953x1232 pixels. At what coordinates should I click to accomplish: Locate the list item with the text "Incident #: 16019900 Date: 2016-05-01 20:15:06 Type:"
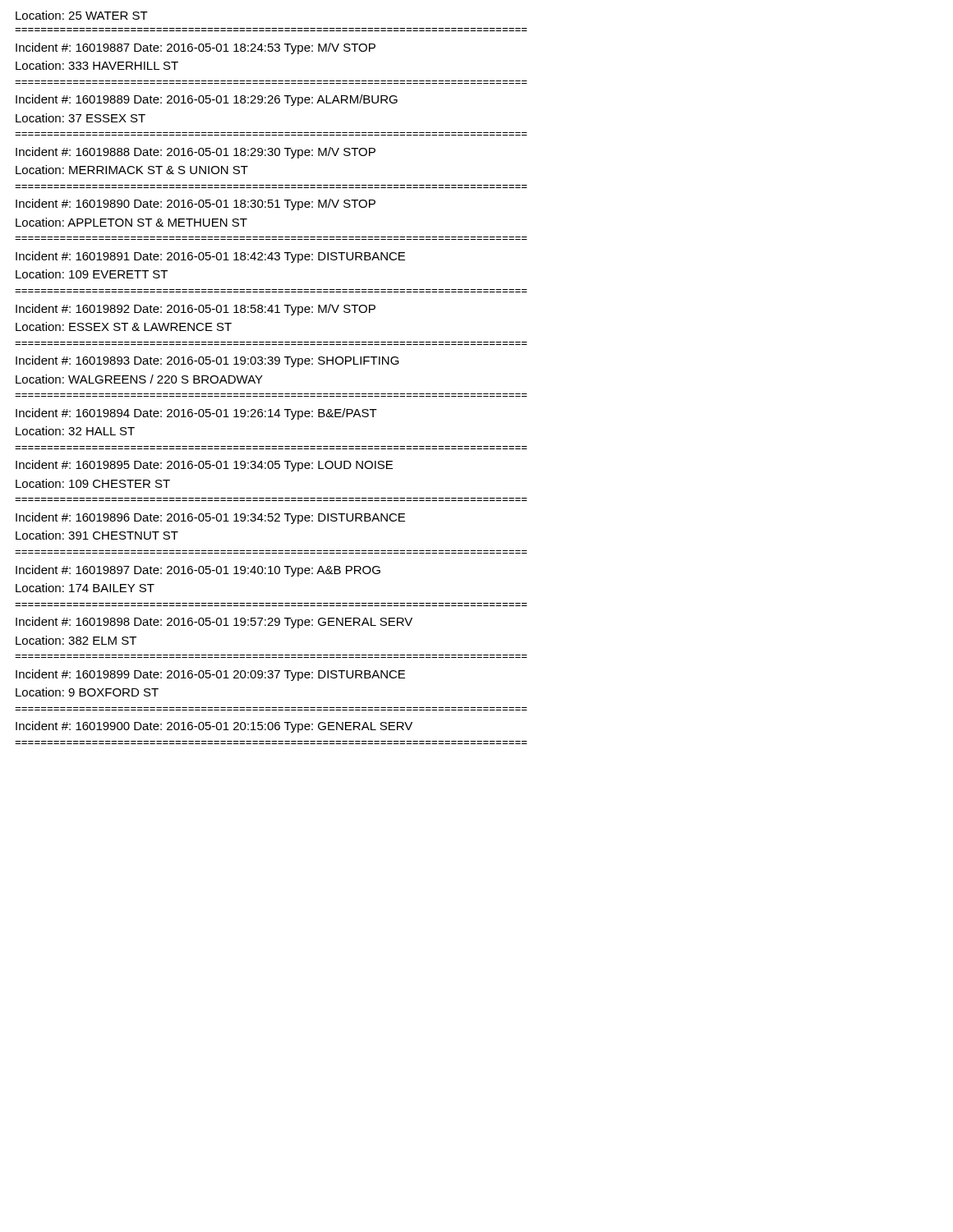click(214, 726)
